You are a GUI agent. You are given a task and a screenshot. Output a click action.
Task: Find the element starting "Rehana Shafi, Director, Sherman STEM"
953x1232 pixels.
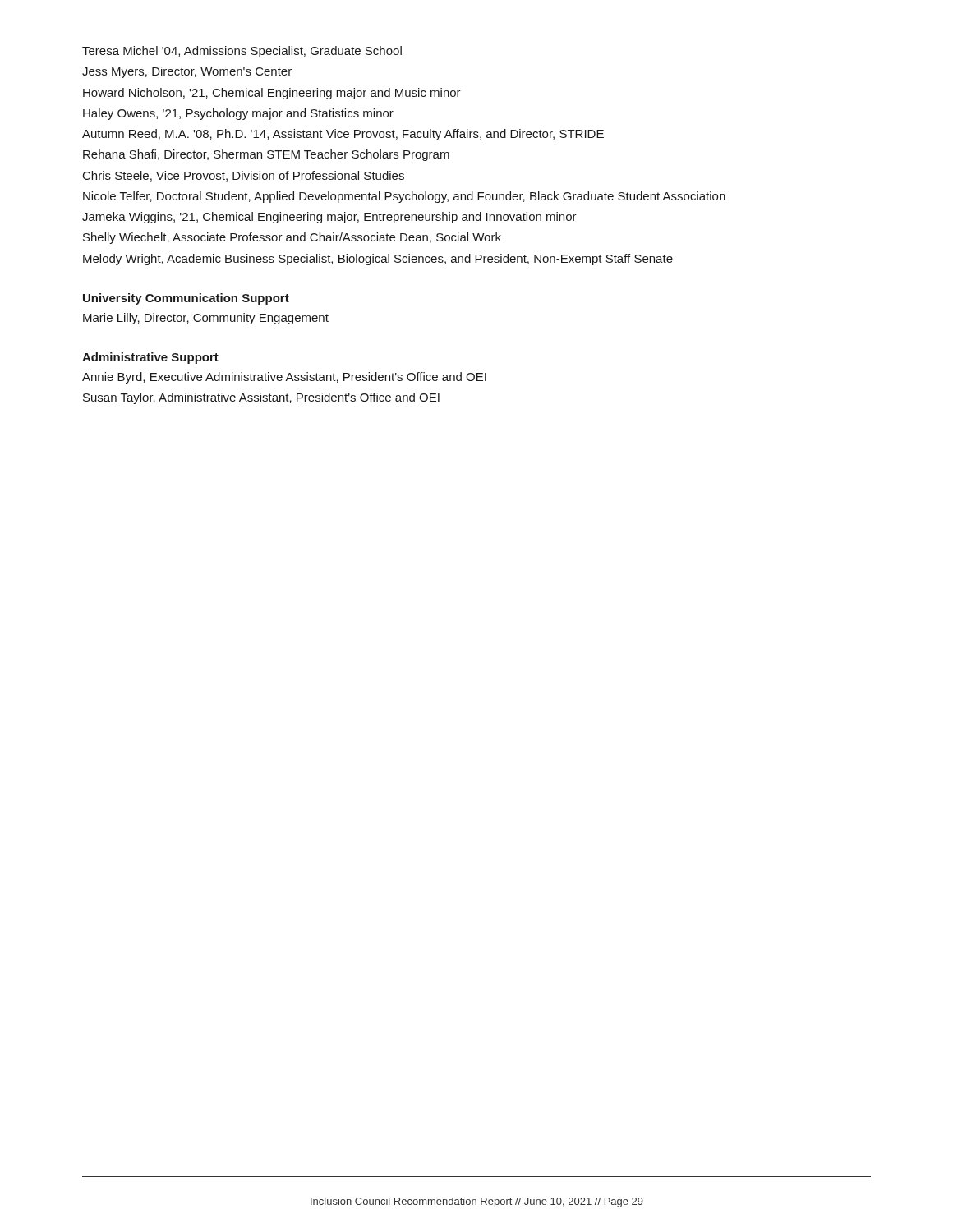[x=266, y=154]
